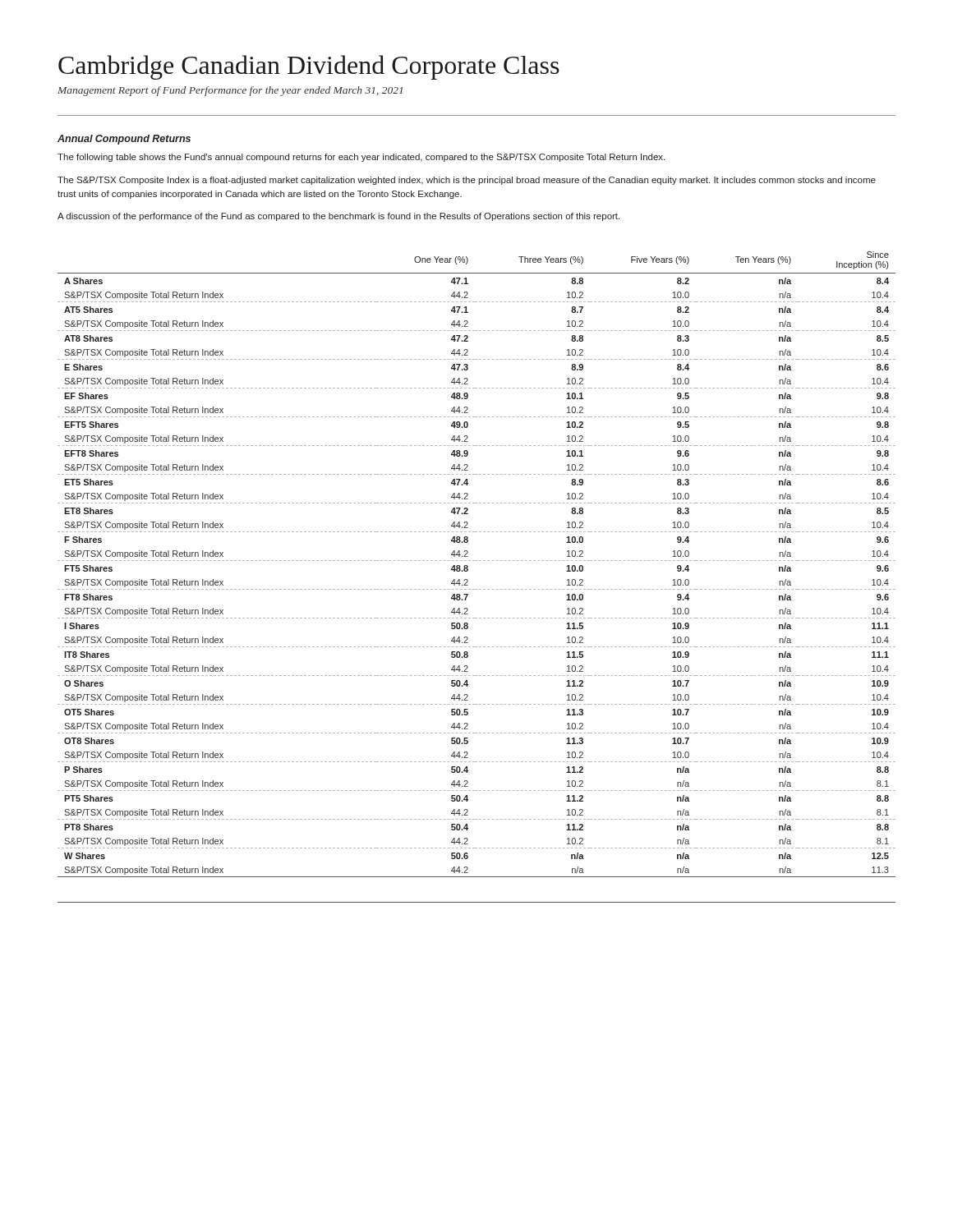Locate the text block starting "A discussion of the performance"
The height and width of the screenshot is (1232, 953).
point(476,217)
